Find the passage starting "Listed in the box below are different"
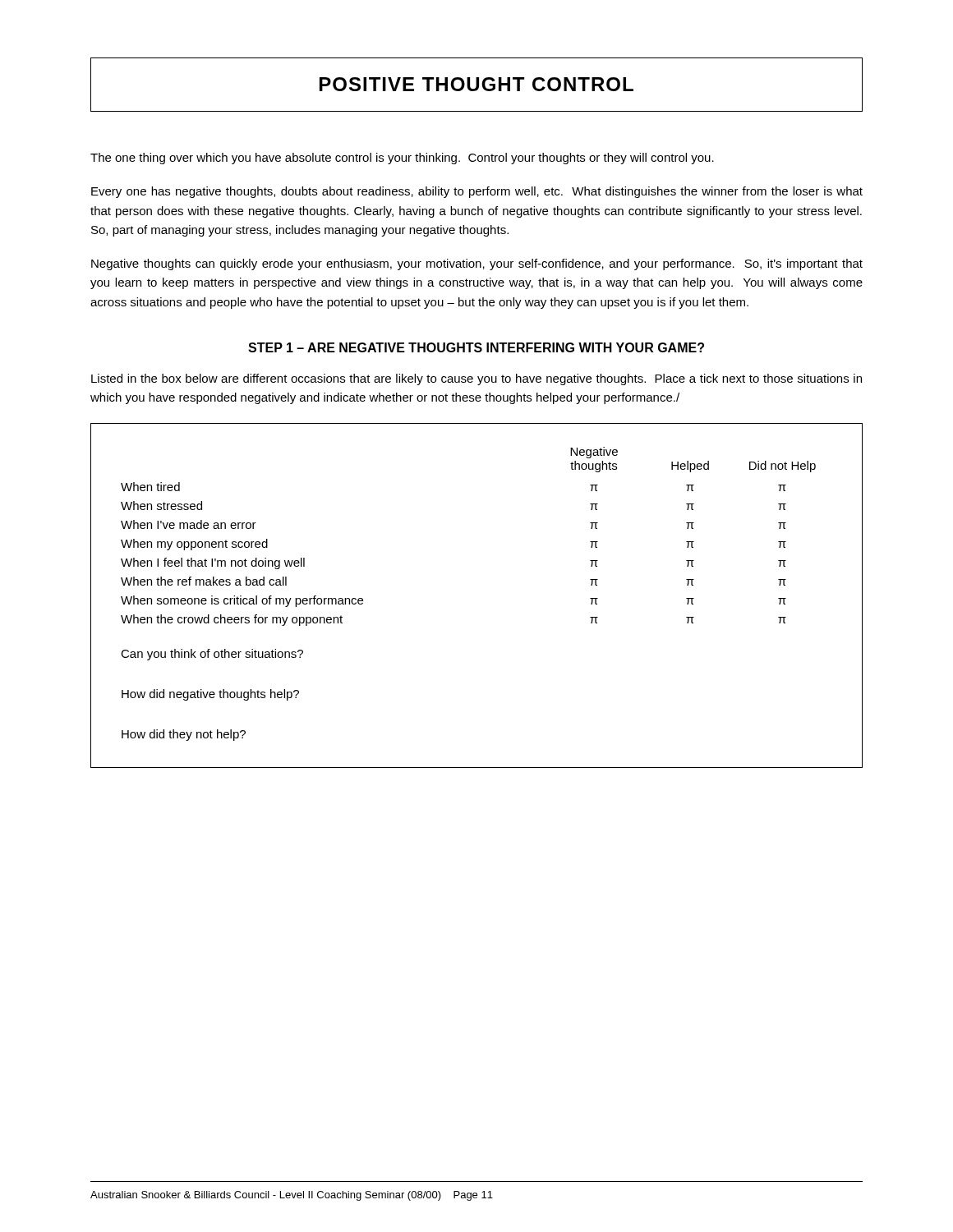The height and width of the screenshot is (1232, 953). coord(476,388)
